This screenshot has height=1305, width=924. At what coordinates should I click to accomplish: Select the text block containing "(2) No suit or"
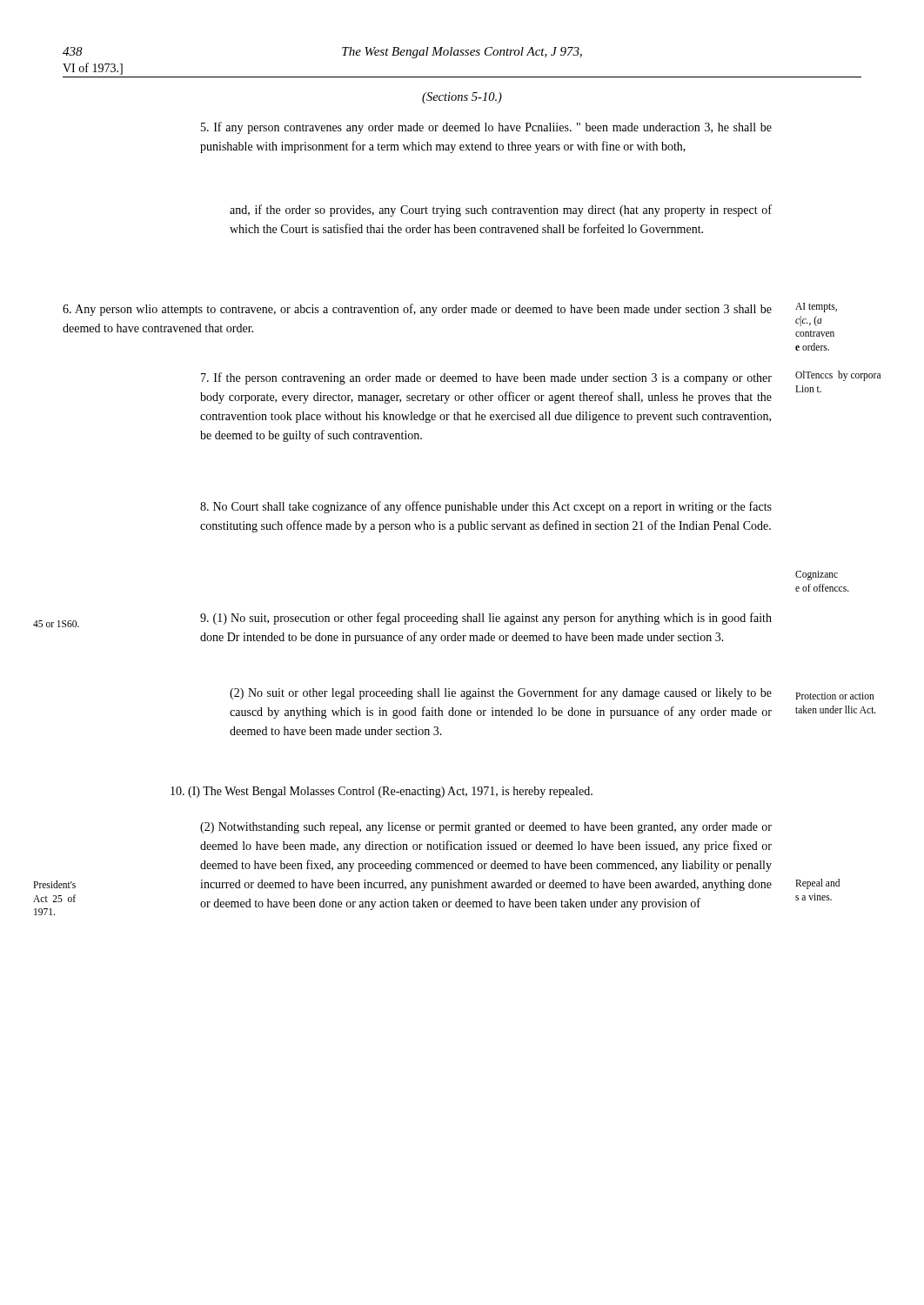pyautogui.click(x=501, y=712)
